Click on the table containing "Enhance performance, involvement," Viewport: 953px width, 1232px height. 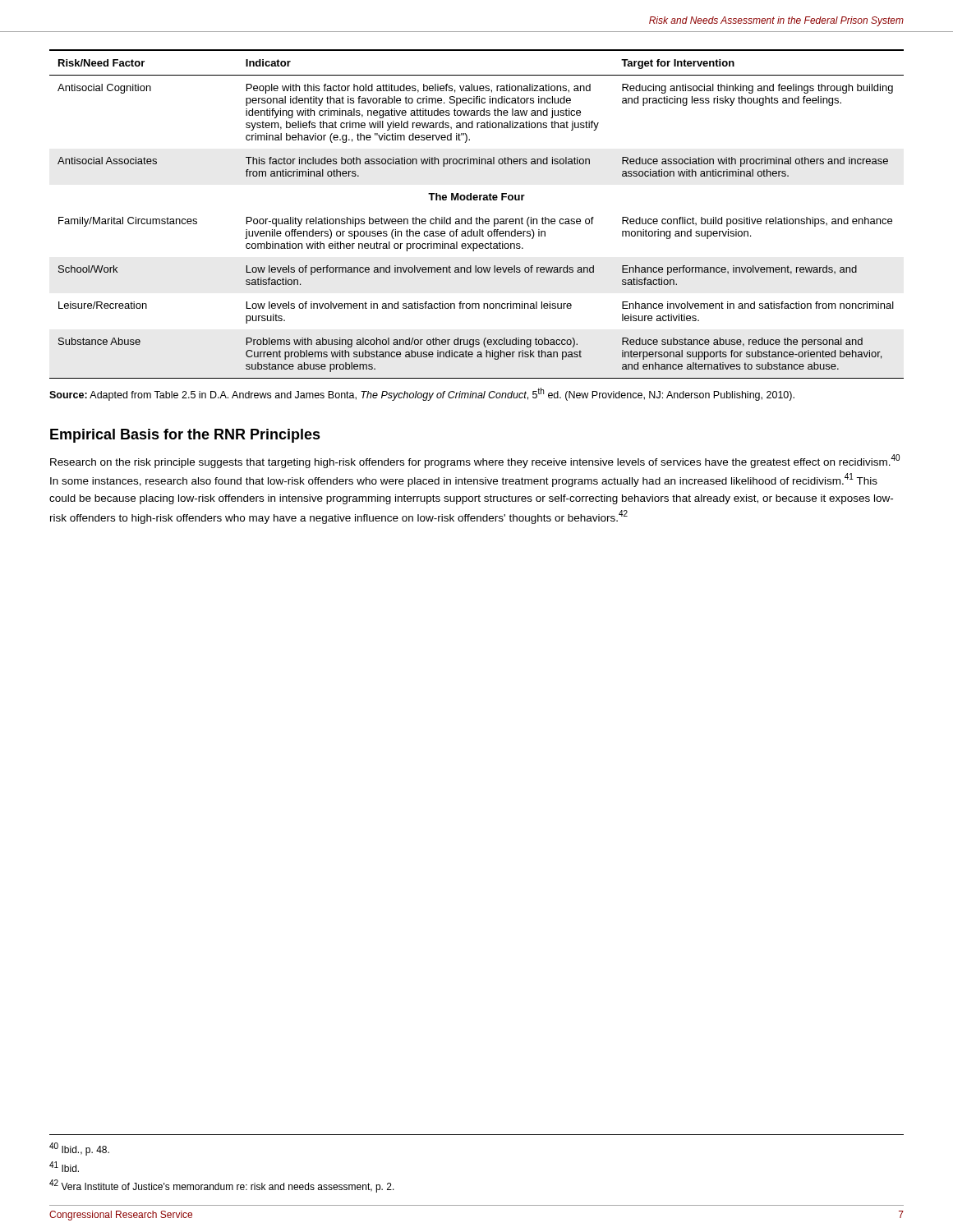pyautogui.click(x=476, y=214)
